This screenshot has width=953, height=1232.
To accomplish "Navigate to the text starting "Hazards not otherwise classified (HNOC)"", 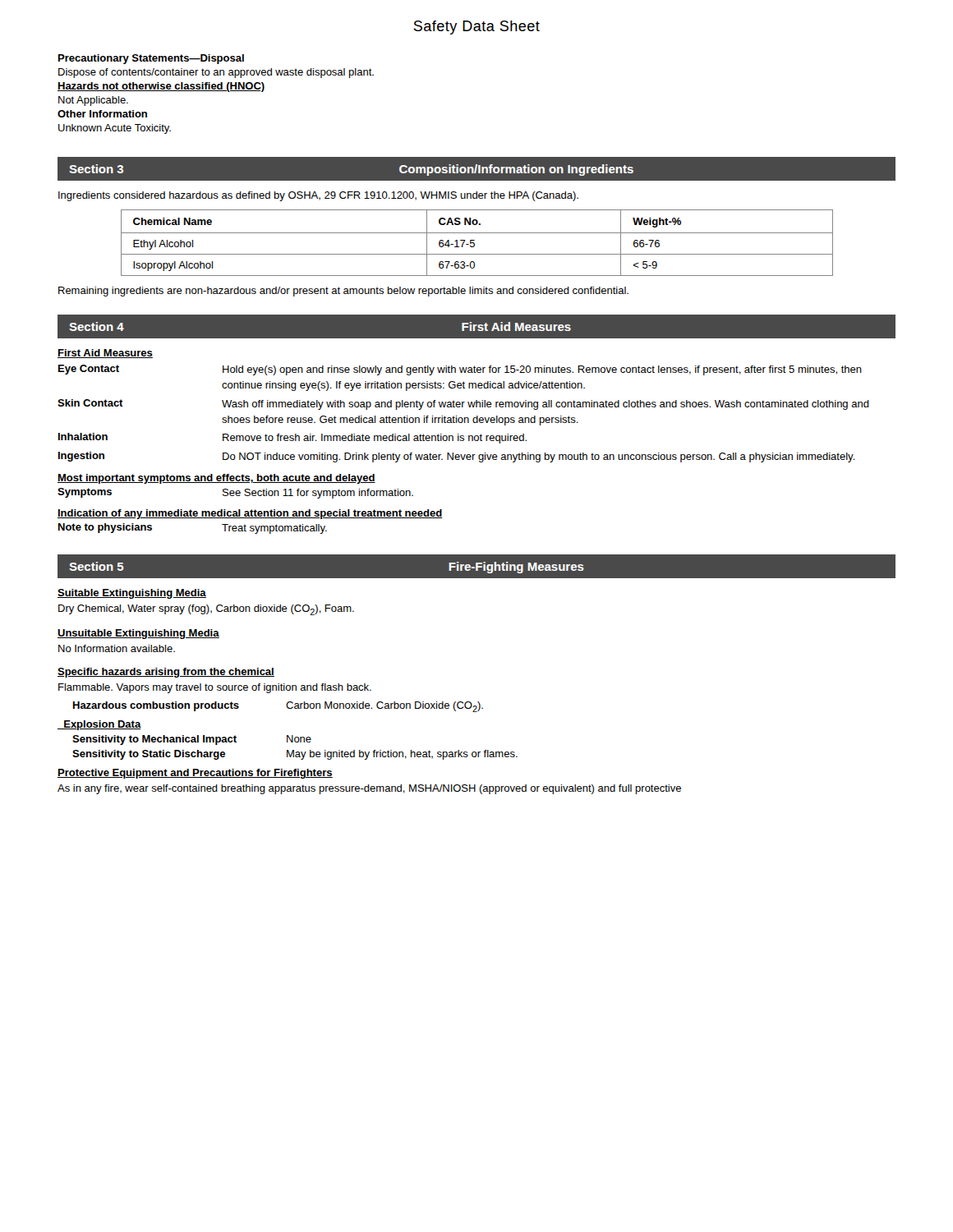I will pos(161,87).
